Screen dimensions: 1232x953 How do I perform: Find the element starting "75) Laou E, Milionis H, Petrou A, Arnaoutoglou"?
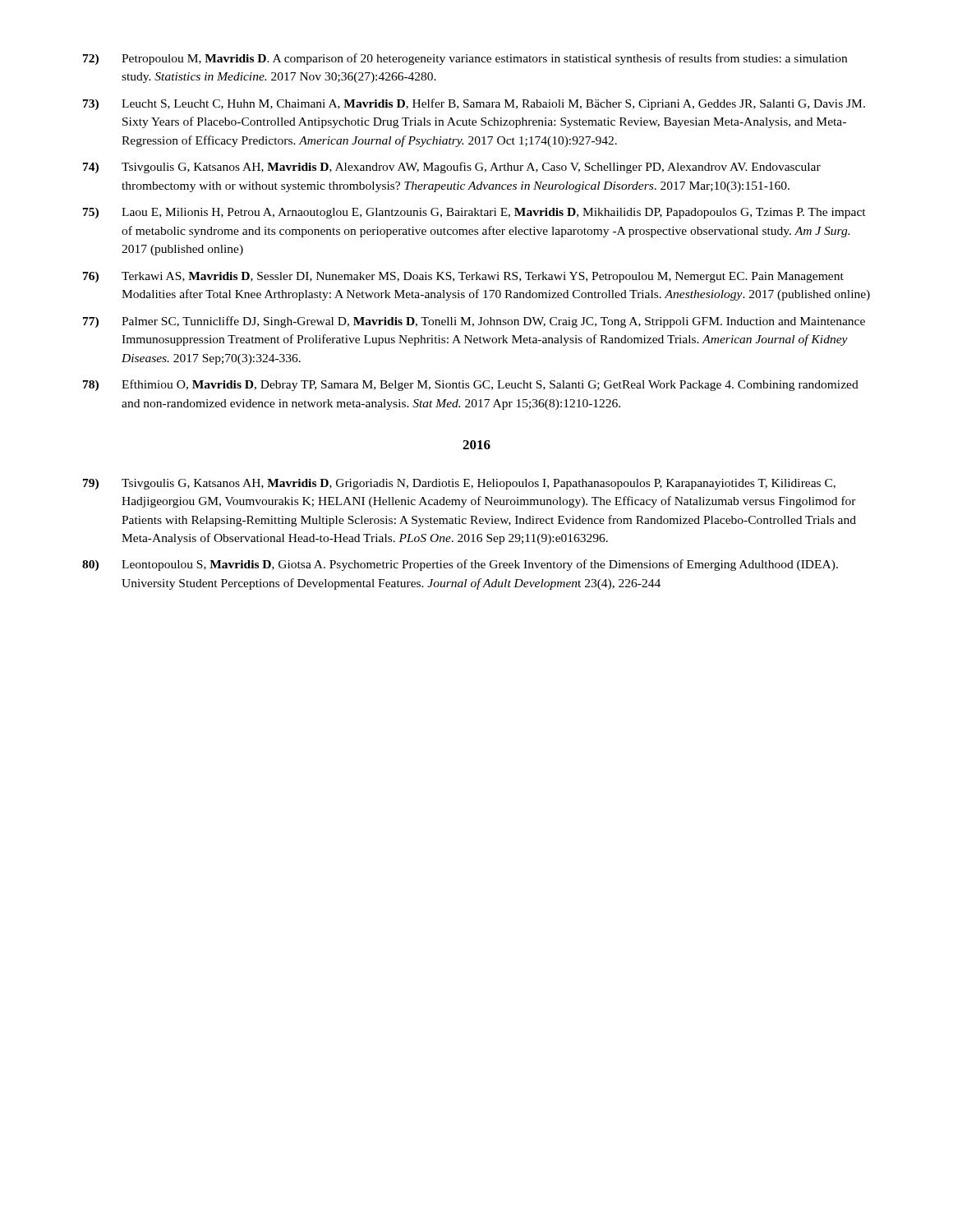[x=476, y=231]
